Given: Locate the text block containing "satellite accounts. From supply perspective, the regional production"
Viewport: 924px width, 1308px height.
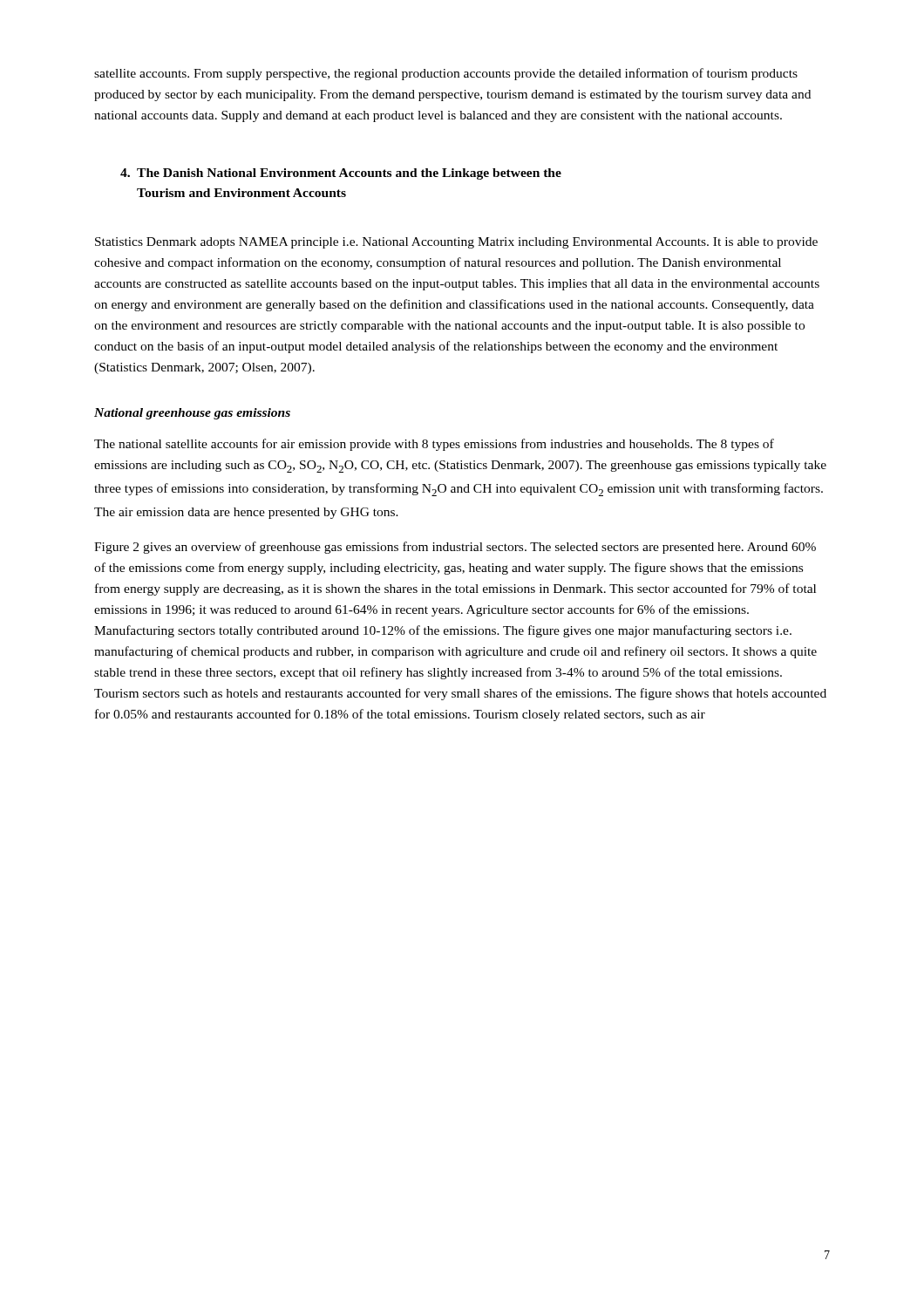Looking at the screenshot, I should point(462,94).
